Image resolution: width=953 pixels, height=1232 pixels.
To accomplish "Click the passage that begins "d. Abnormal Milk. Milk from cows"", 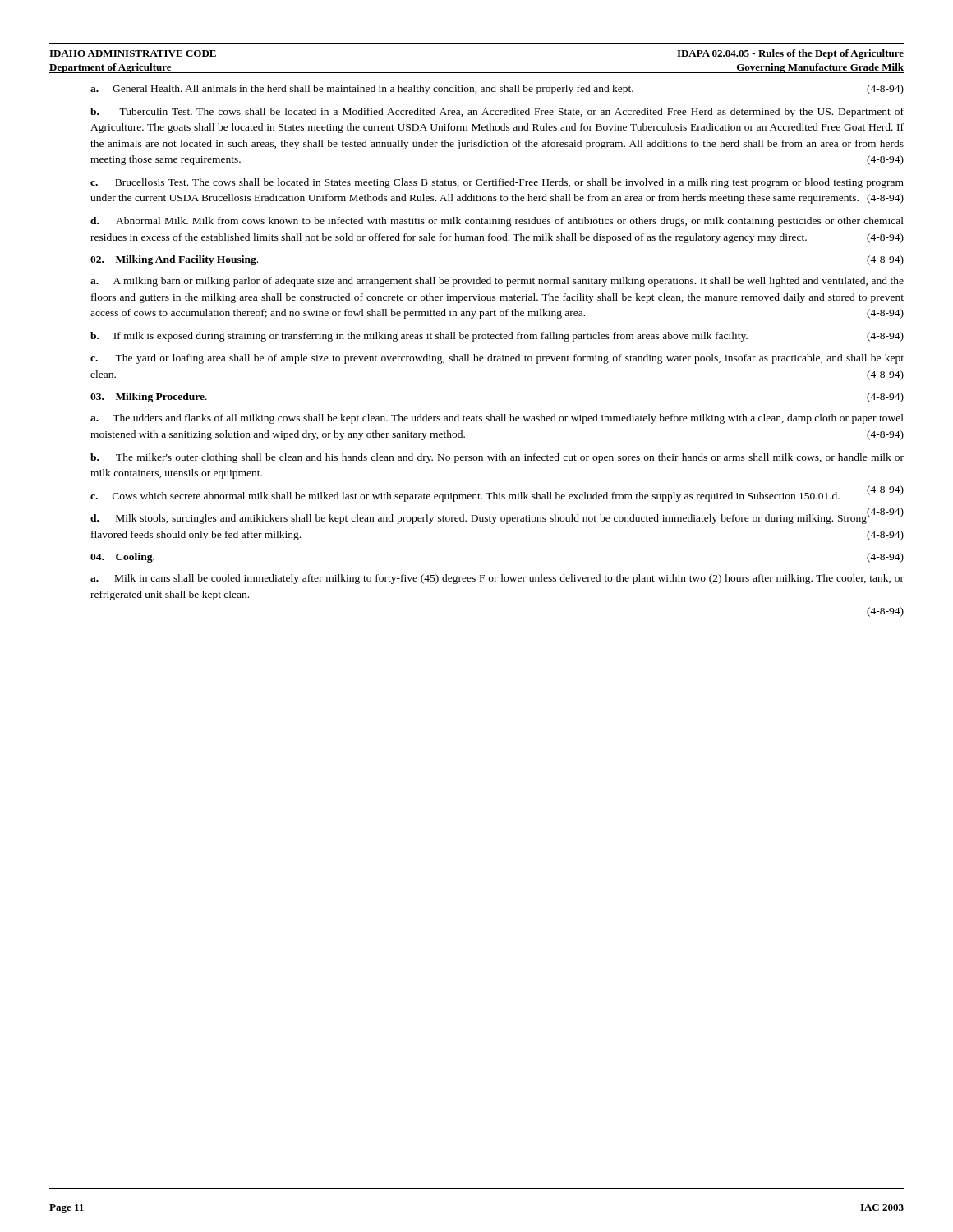I will coord(497,230).
